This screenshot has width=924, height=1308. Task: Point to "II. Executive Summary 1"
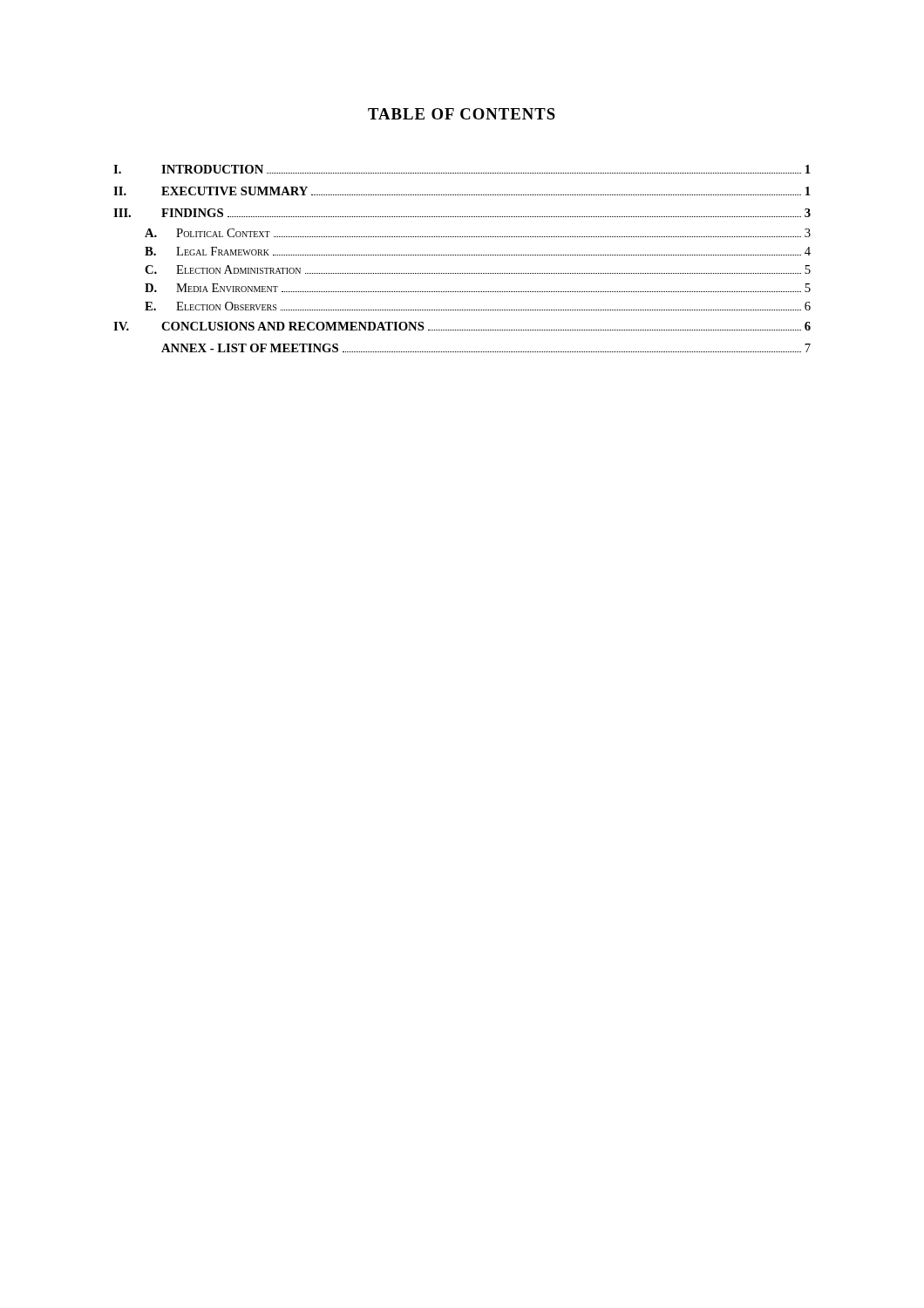click(462, 191)
